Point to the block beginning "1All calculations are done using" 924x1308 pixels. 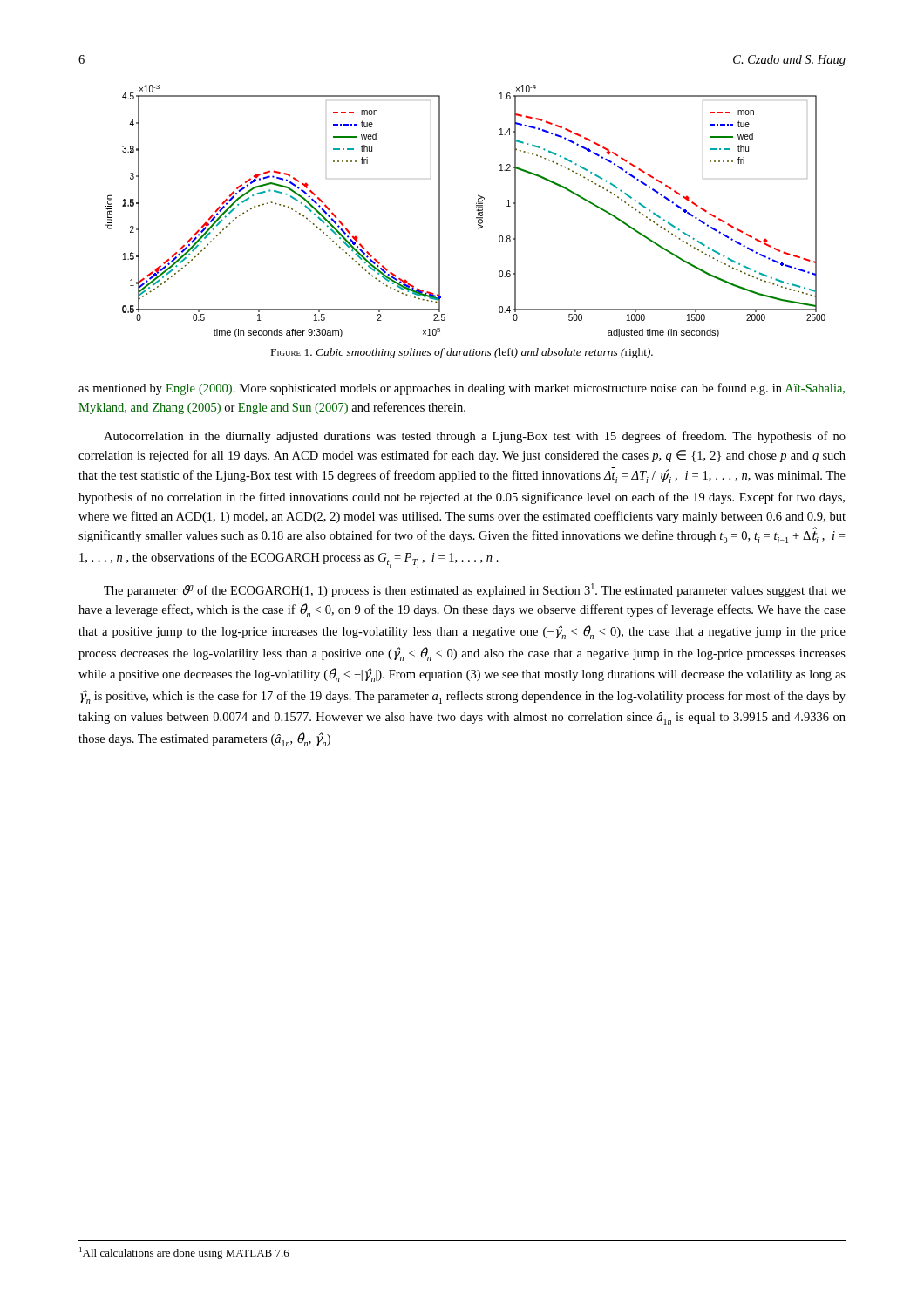tap(184, 1252)
